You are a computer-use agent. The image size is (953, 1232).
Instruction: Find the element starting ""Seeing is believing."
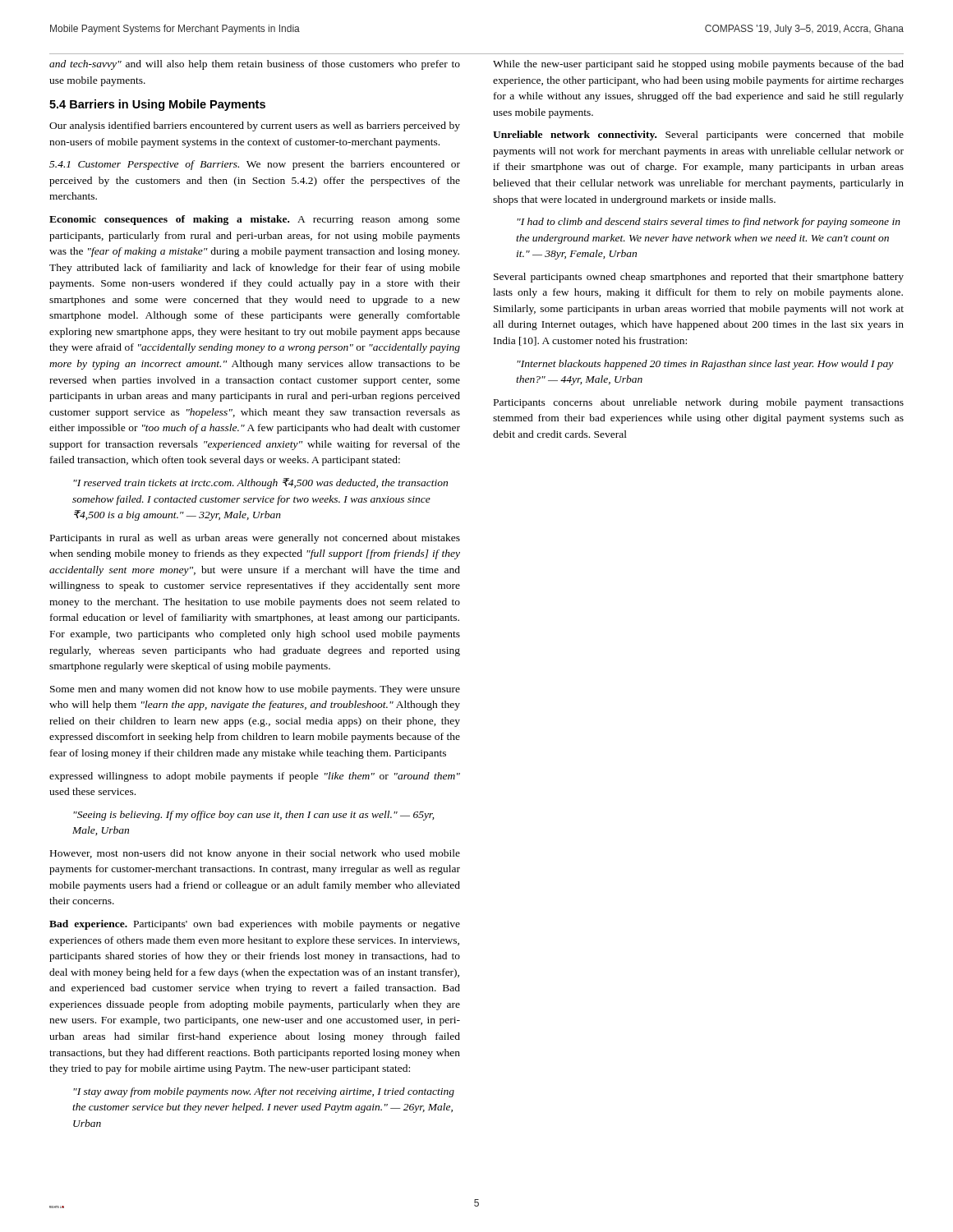point(266,822)
